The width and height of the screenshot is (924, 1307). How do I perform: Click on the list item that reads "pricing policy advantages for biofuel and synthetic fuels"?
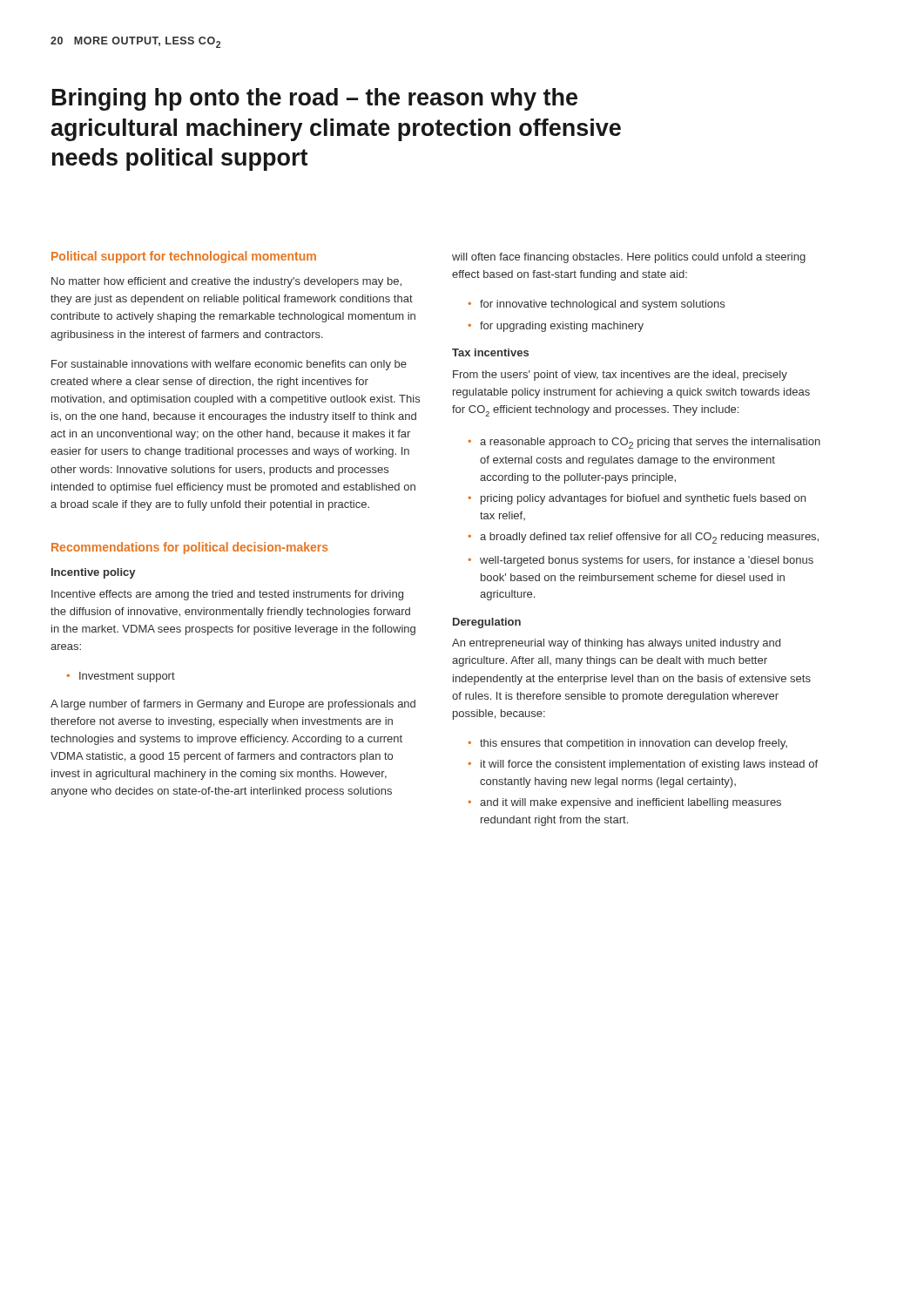pyautogui.click(x=643, y=507)
